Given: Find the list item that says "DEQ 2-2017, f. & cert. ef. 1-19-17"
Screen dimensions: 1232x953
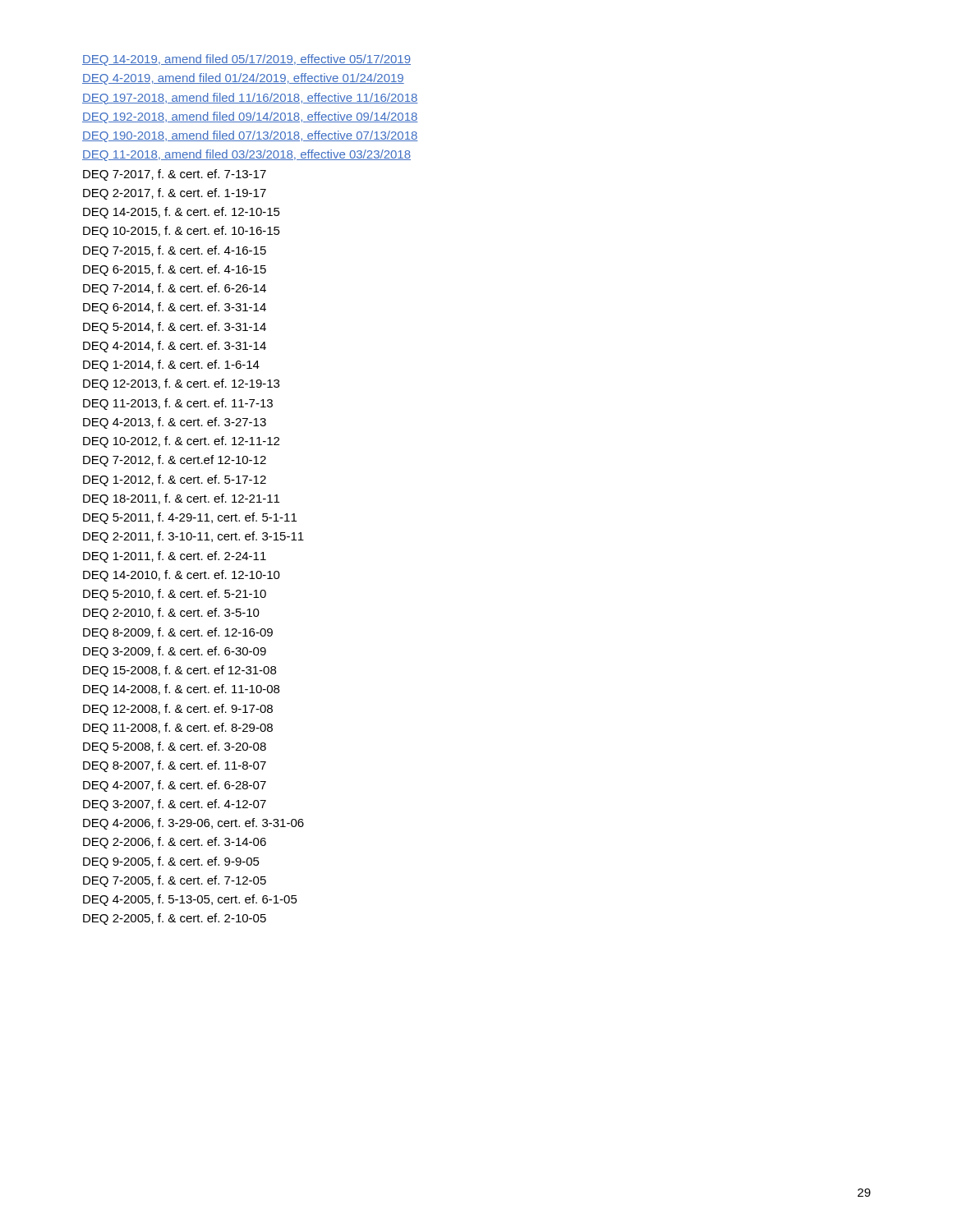Looking at the screenshot, I should [x=174, y=192].
